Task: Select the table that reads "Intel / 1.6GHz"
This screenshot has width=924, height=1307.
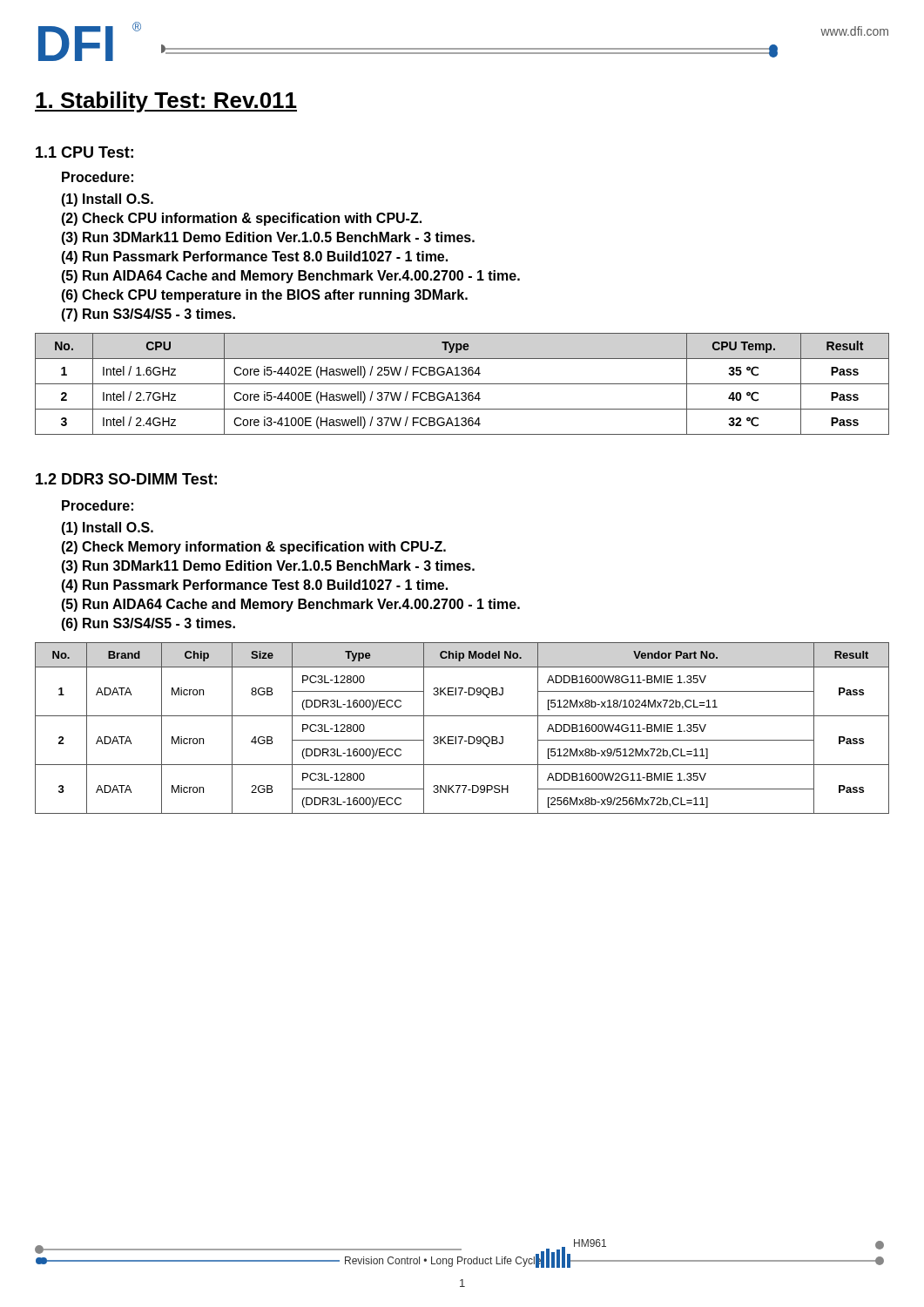Action: click(462, 384)
